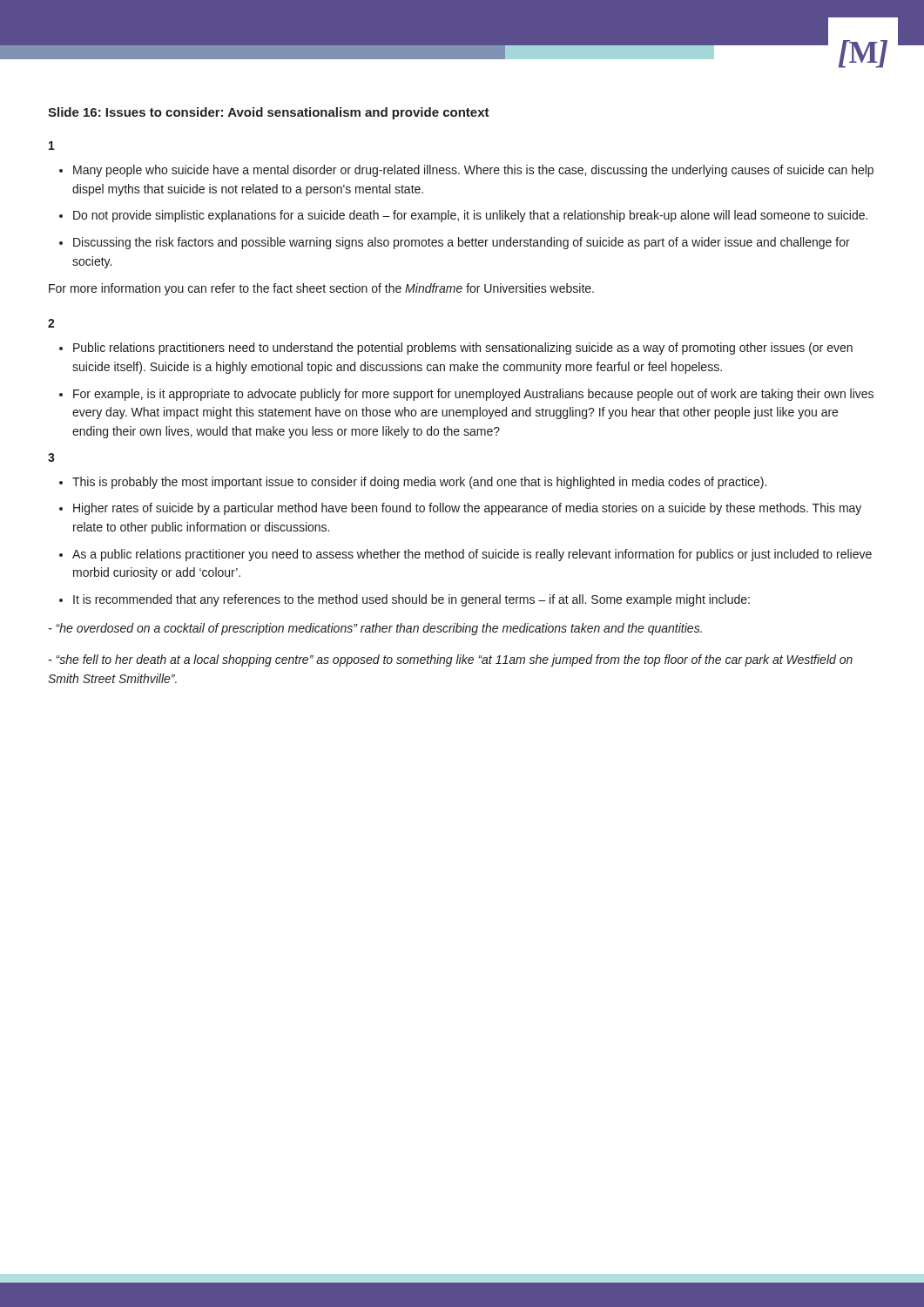The width and height of the screenshot is (924, 1307).
Task: Find the text starting "Higher rates of suicide by a particular method"
Action: (x=467, y=518)
